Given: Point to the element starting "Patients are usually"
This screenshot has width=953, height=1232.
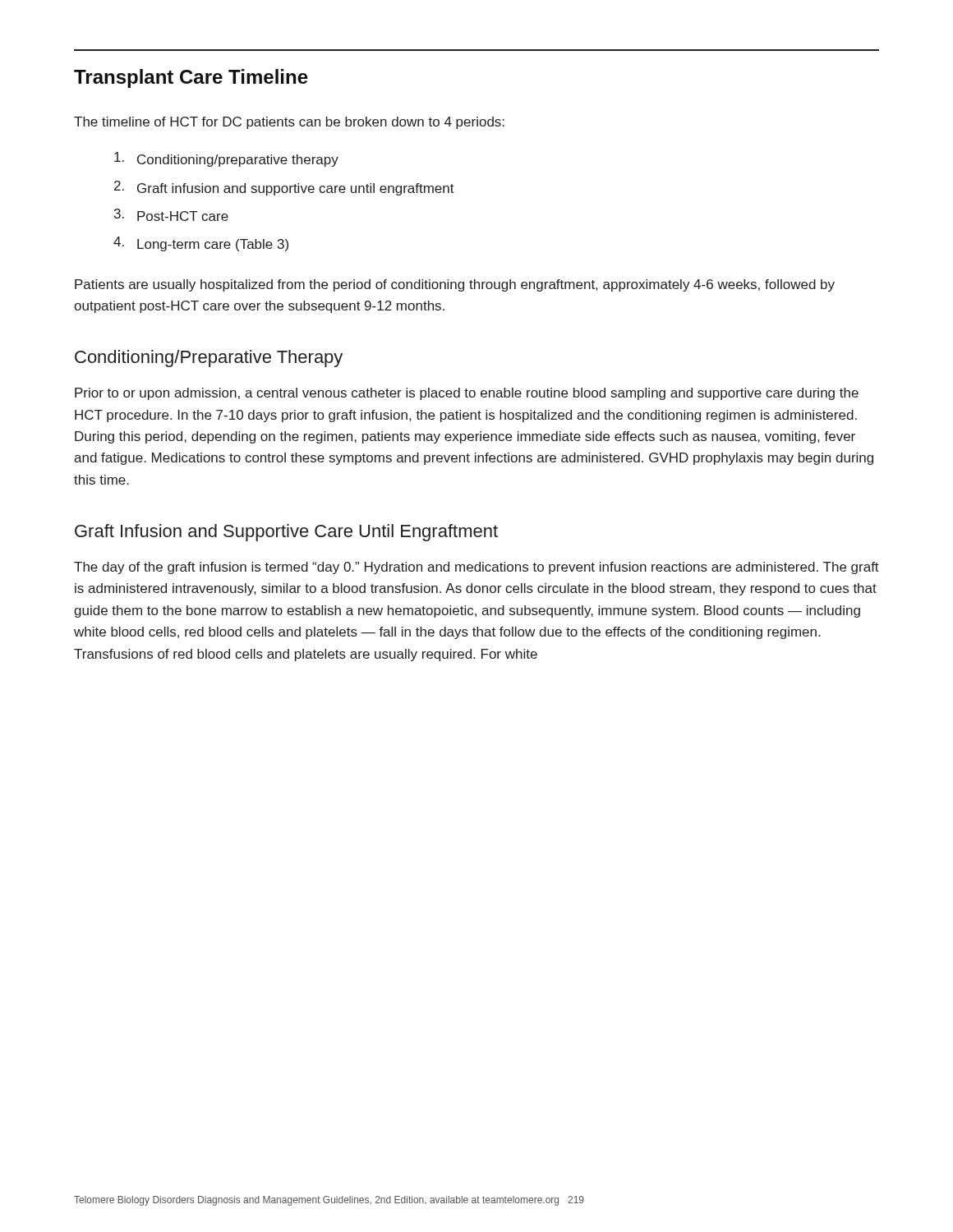Looking at the screenshot, I should [476, 296].
